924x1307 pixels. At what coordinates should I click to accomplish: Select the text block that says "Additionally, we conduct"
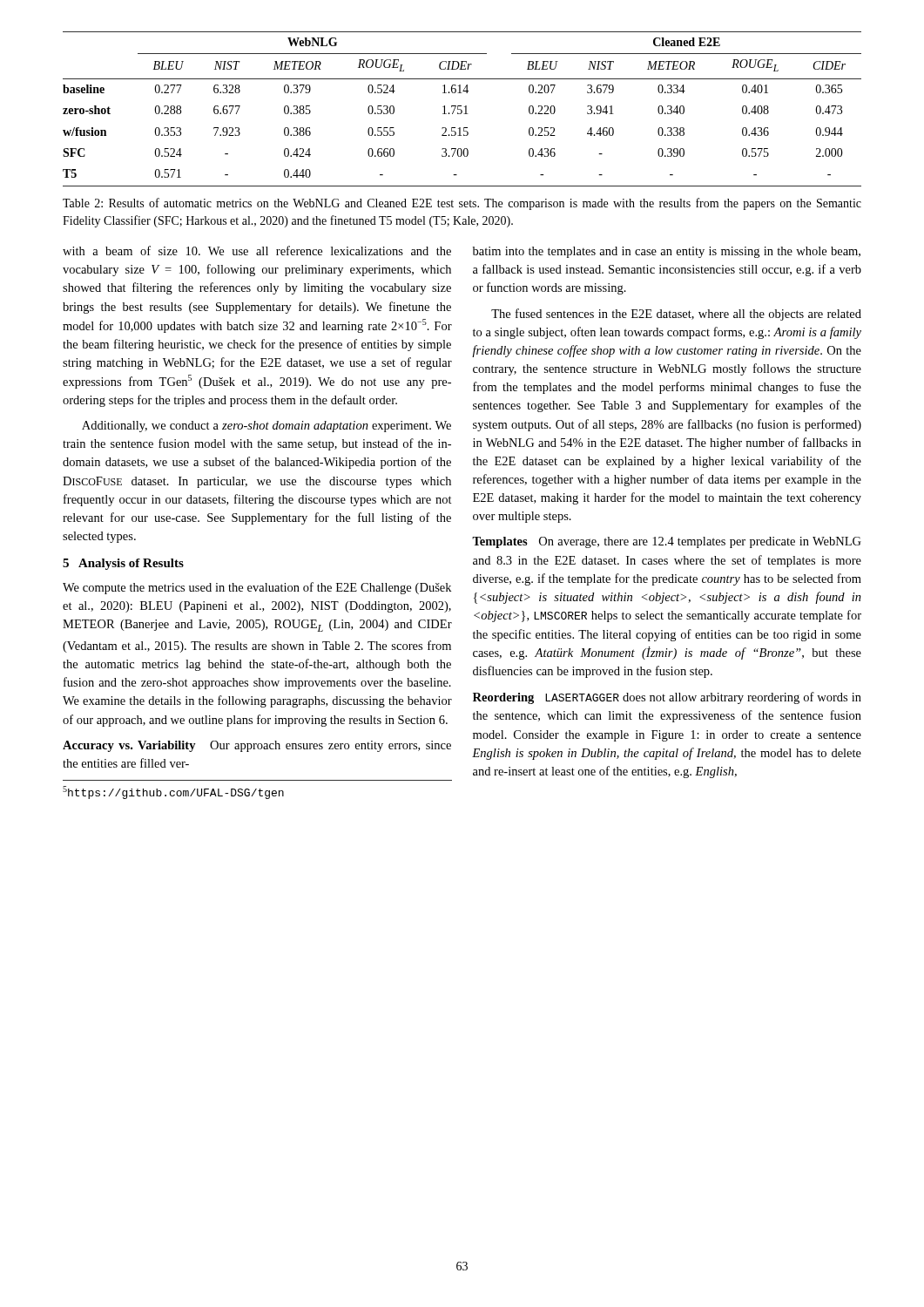257,481
